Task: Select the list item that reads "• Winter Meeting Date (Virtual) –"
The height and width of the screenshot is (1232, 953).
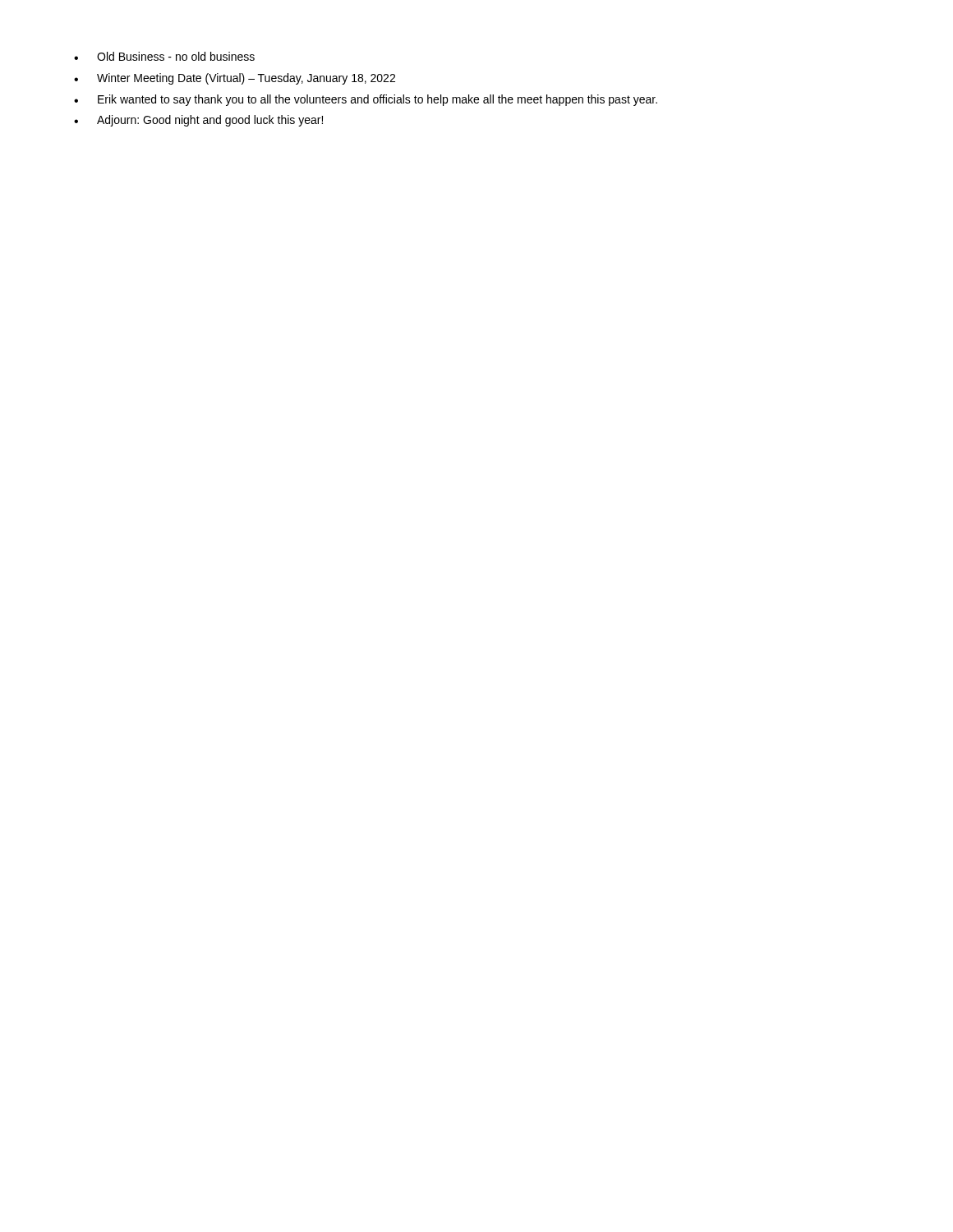Action: point(235,79)
